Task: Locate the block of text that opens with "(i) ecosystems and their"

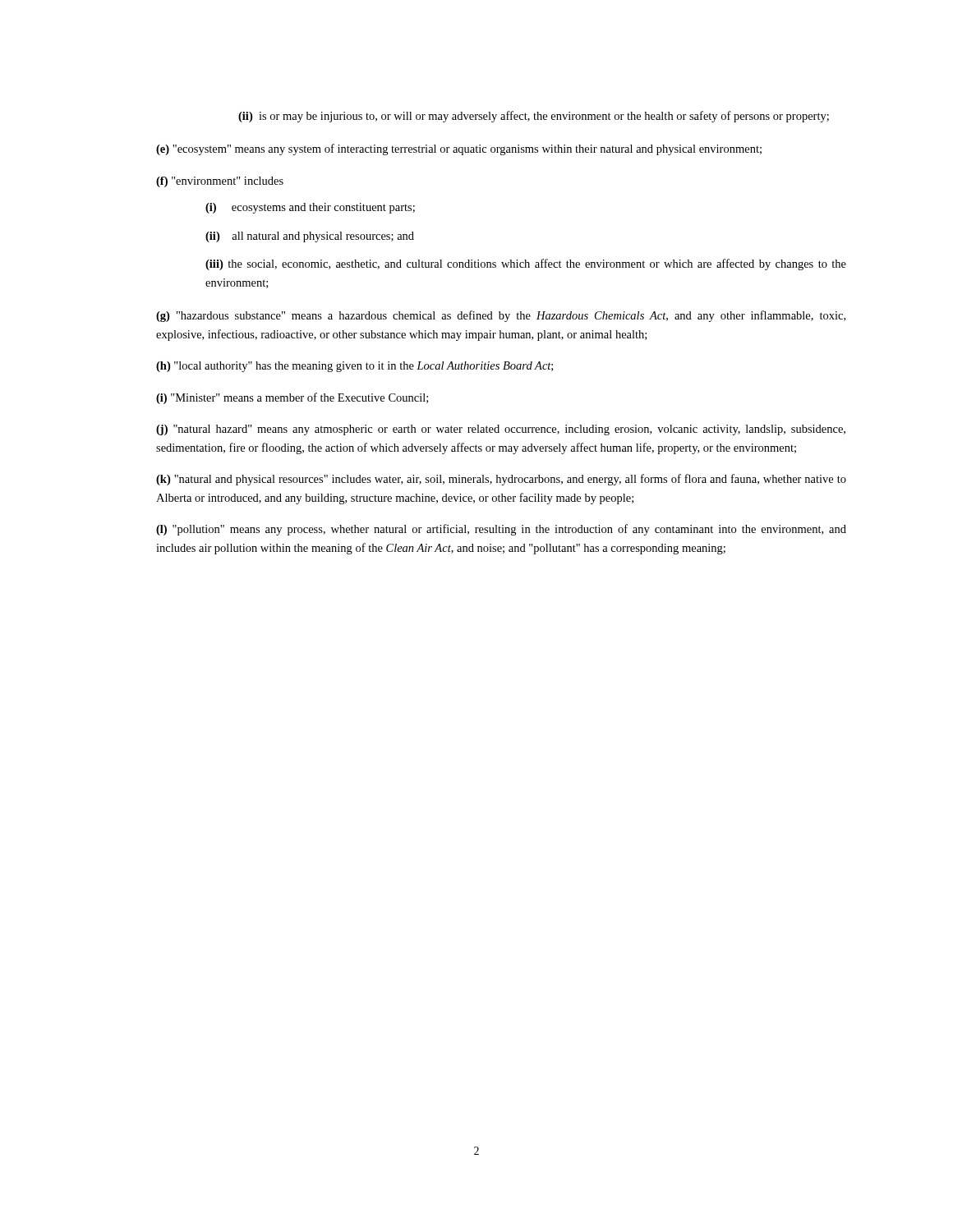Action: 310,208
